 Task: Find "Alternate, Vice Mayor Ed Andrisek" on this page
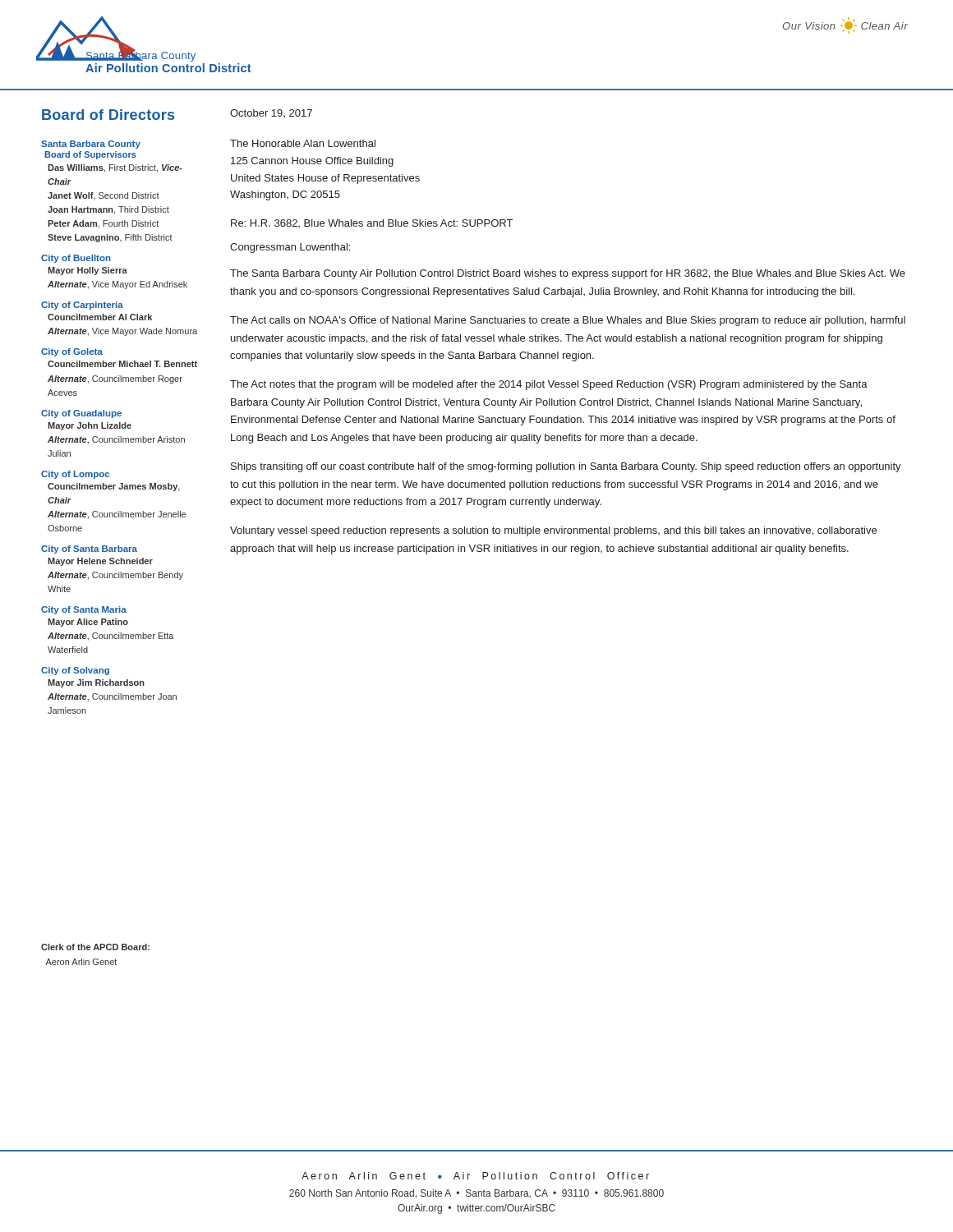(118, 284)
